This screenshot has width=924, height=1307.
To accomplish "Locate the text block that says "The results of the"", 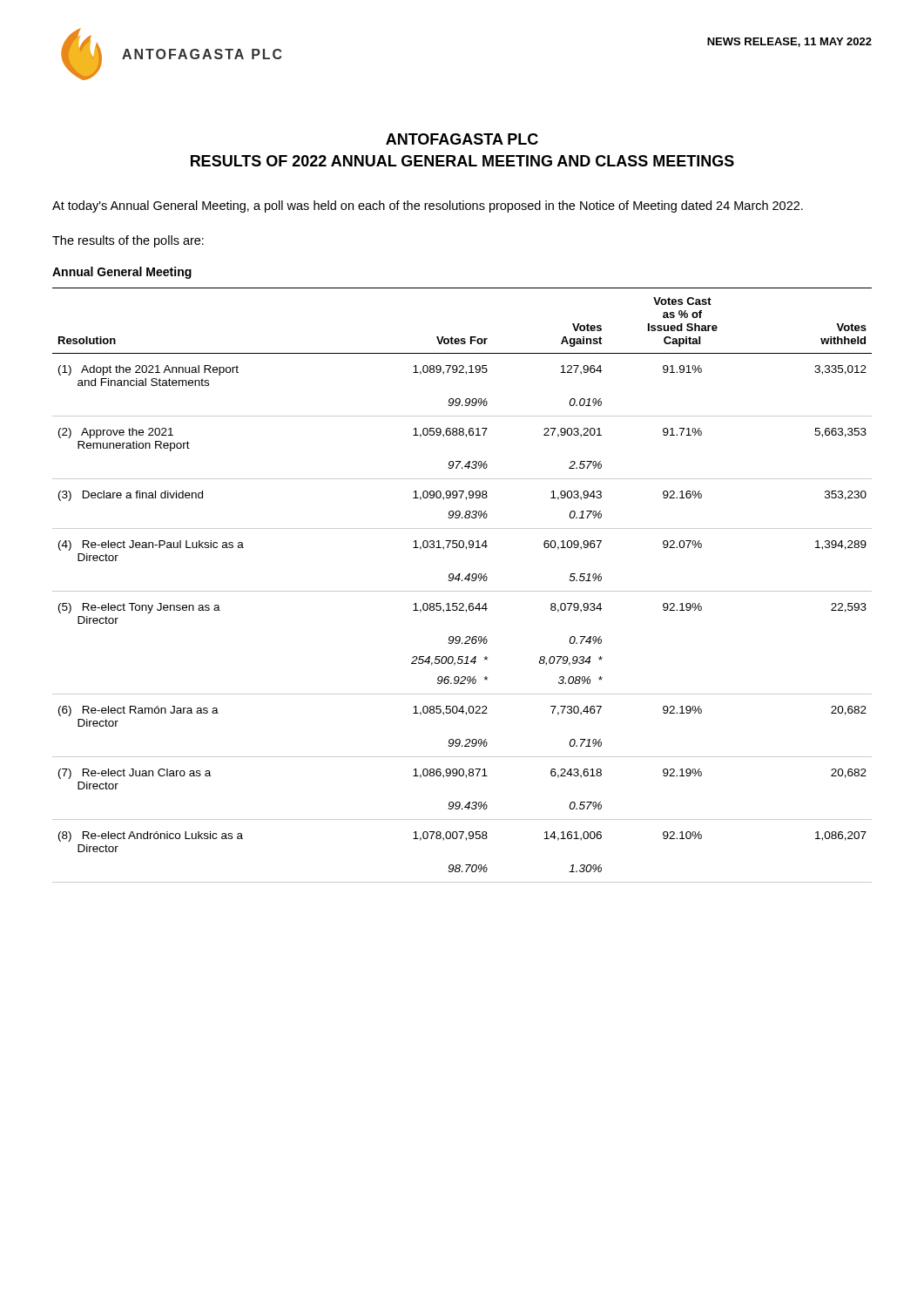I will 128,240.
